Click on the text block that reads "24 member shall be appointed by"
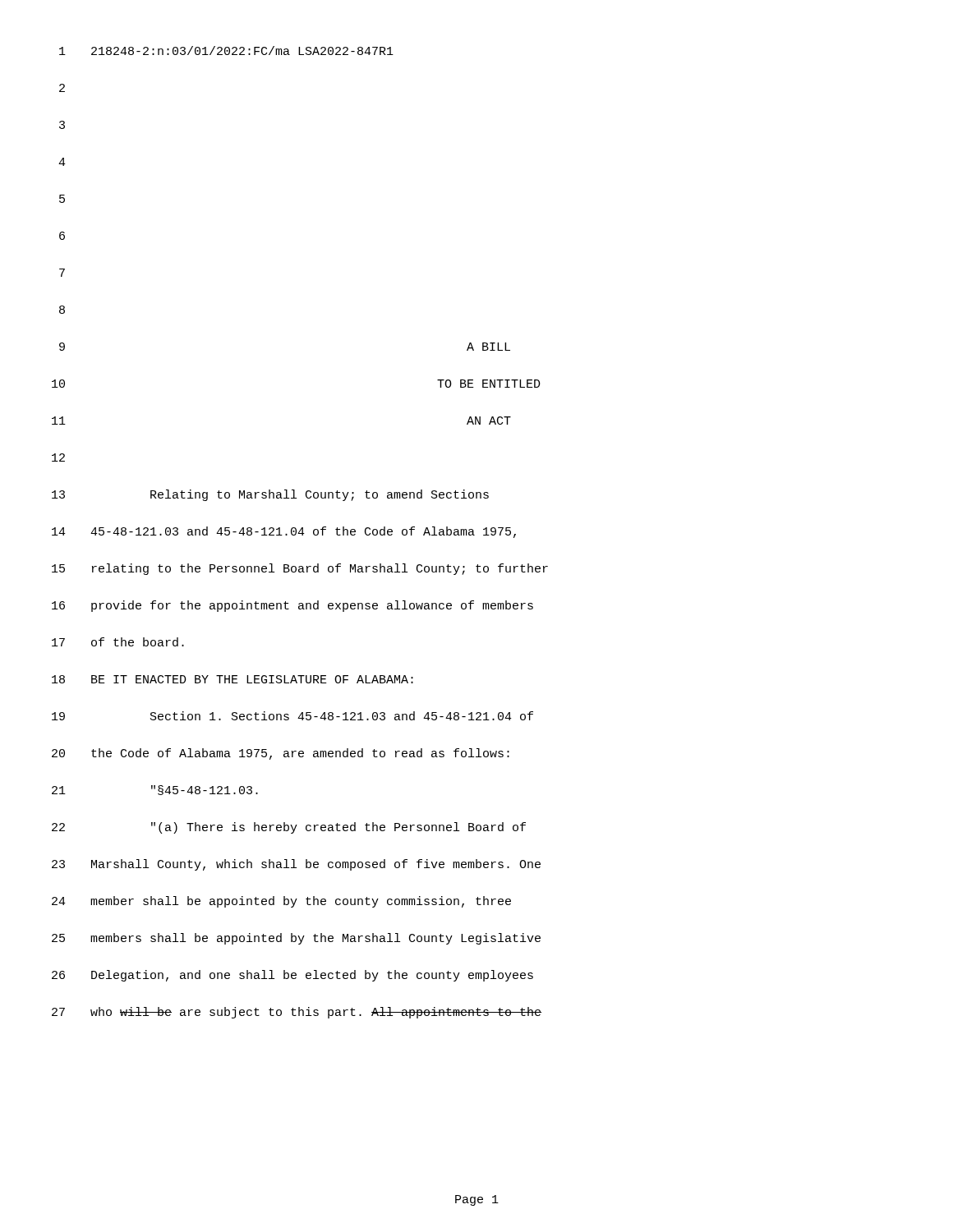This screenshot has height=1232, width=953. coord(476,902)
